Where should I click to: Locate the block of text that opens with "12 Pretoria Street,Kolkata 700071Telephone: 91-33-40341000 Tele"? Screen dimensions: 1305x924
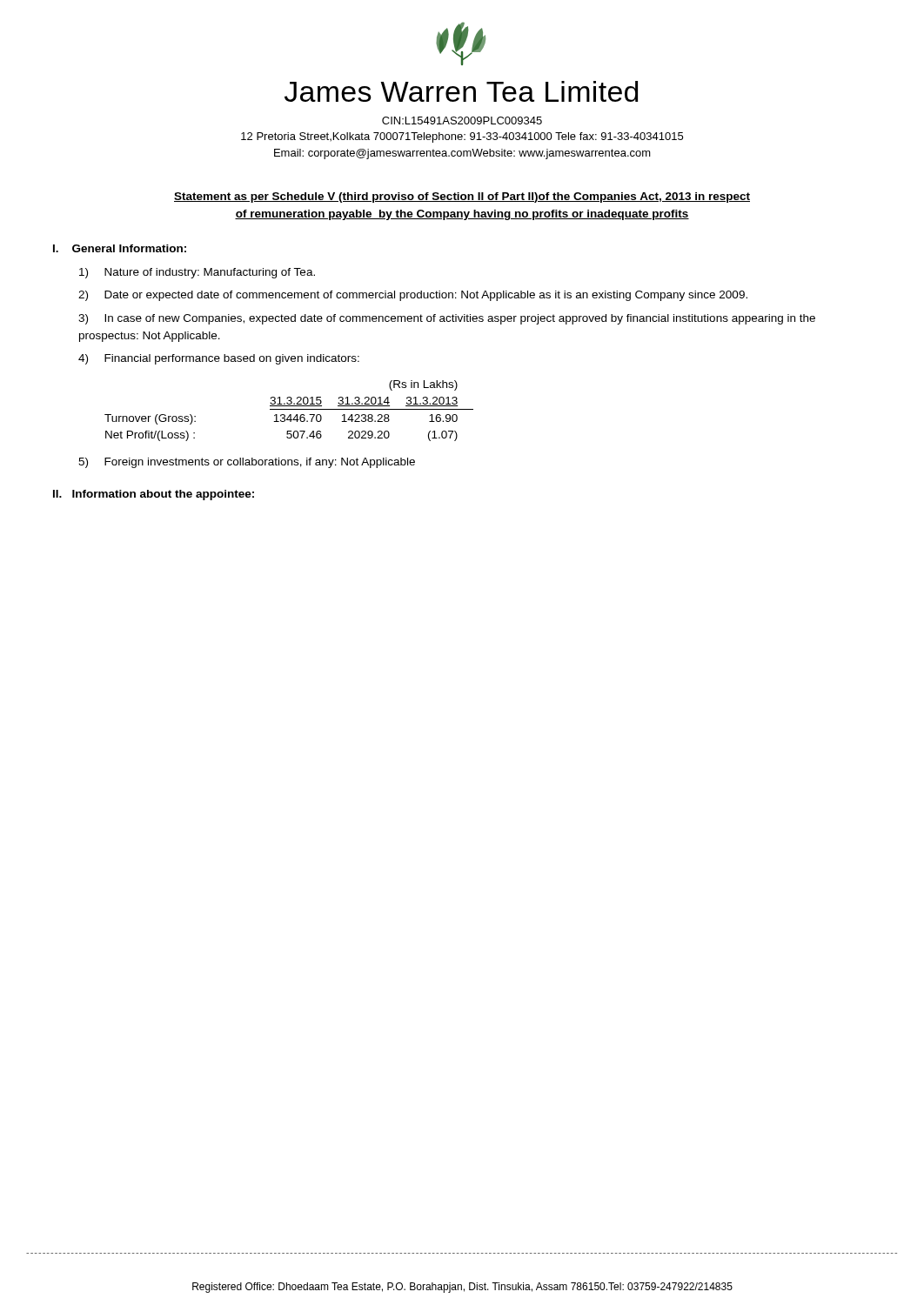point(462,144)
